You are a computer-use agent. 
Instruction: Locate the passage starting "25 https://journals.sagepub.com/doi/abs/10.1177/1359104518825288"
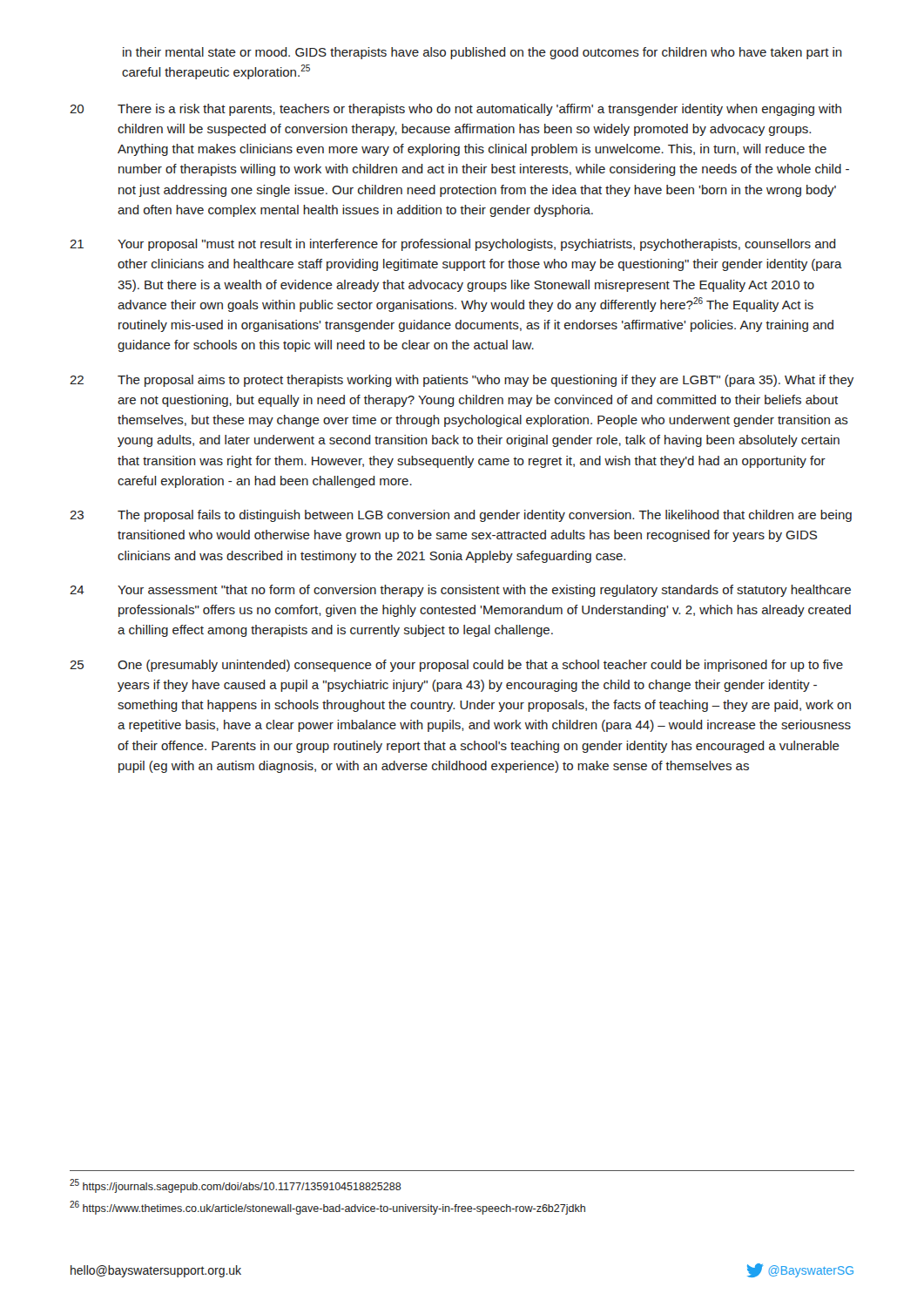point(235,1186)
